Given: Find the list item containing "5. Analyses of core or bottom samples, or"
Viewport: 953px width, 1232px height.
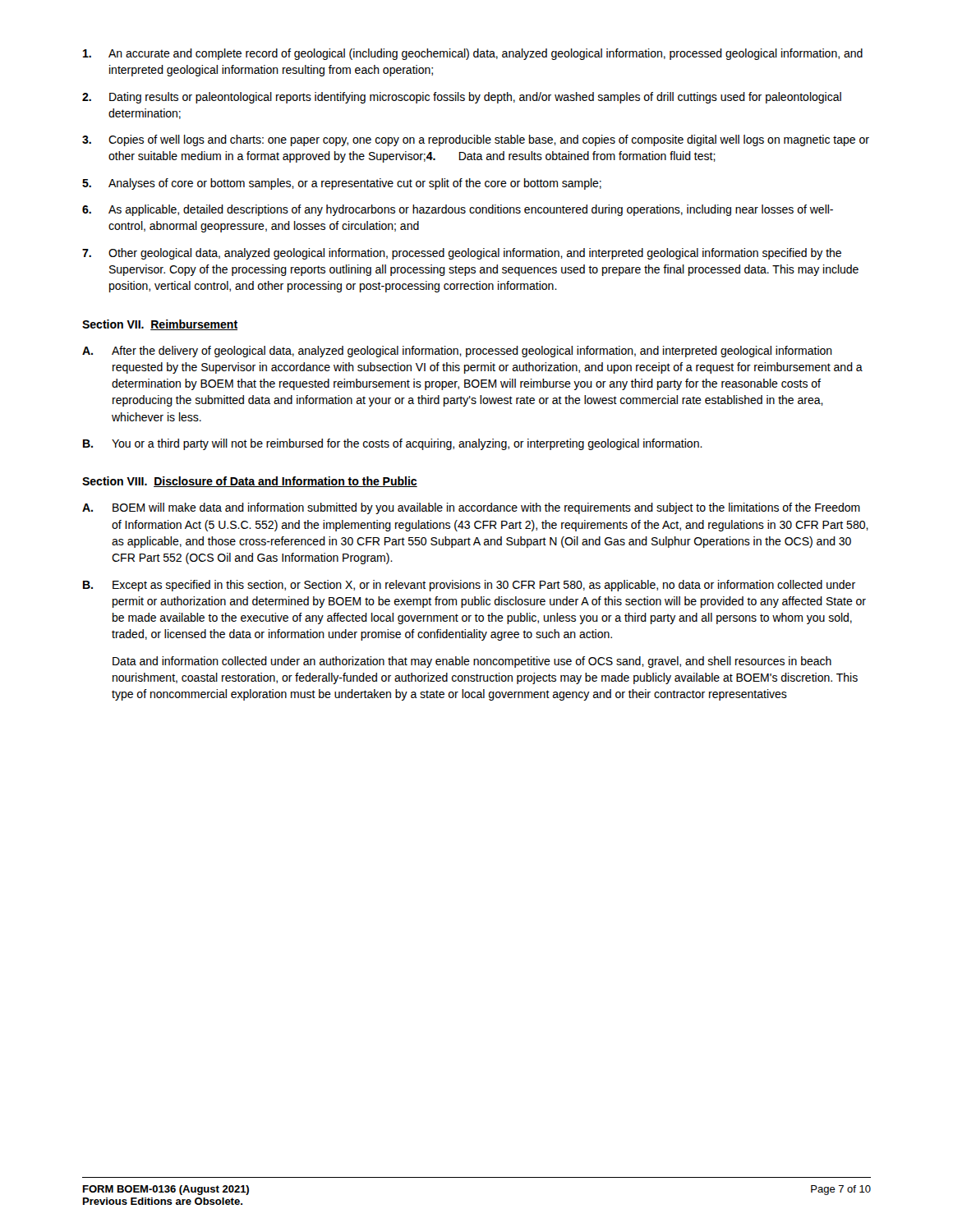Looking at the screenshot, I should point(476,183).
